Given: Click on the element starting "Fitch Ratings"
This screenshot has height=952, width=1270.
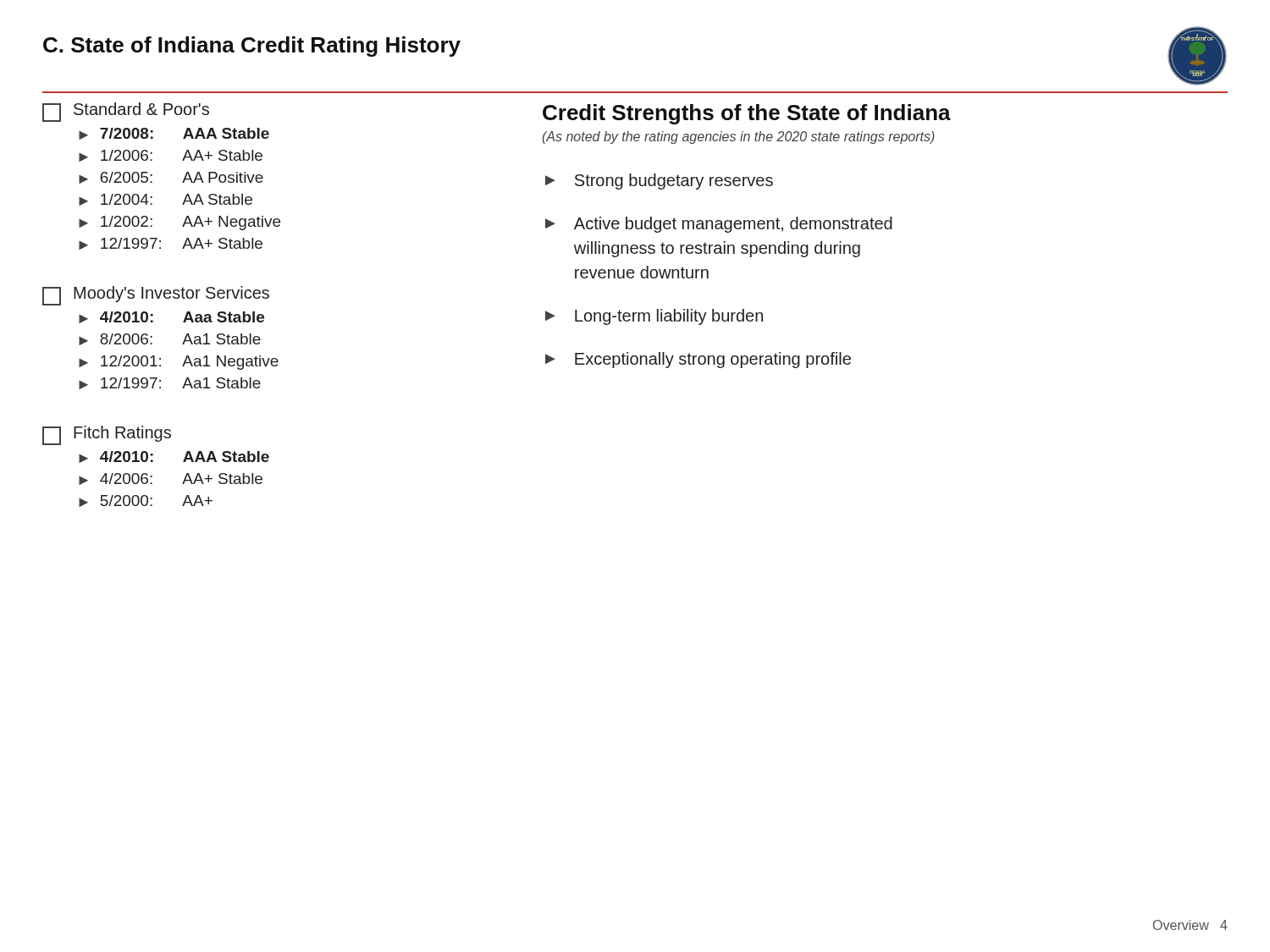Looking at the screenshot, I should point(122,432).
